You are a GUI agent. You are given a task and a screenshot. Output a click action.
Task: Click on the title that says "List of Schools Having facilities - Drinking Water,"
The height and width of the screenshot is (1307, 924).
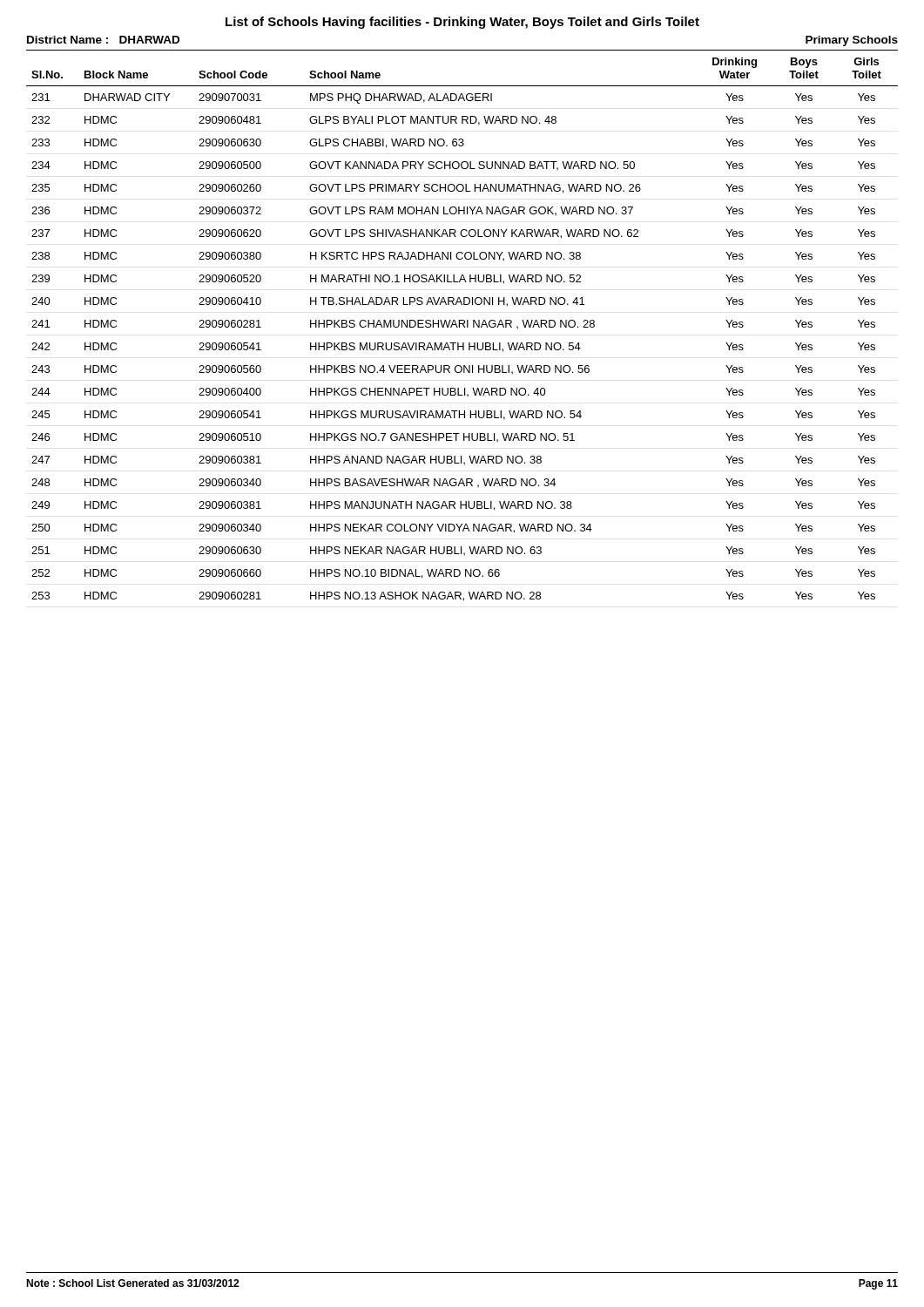[462, 21]
